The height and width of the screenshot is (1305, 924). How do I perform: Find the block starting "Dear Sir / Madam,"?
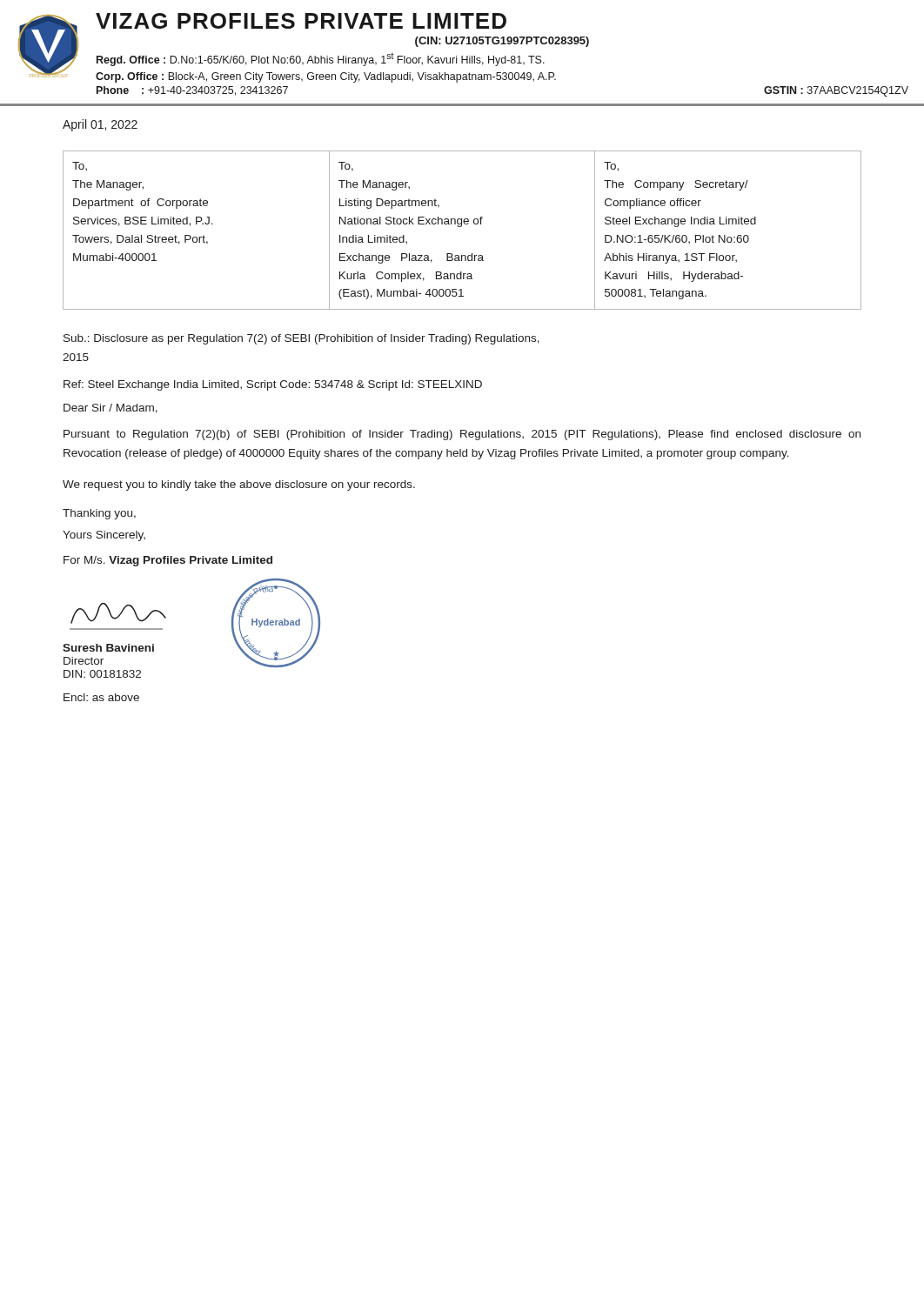tap(110, 407)
